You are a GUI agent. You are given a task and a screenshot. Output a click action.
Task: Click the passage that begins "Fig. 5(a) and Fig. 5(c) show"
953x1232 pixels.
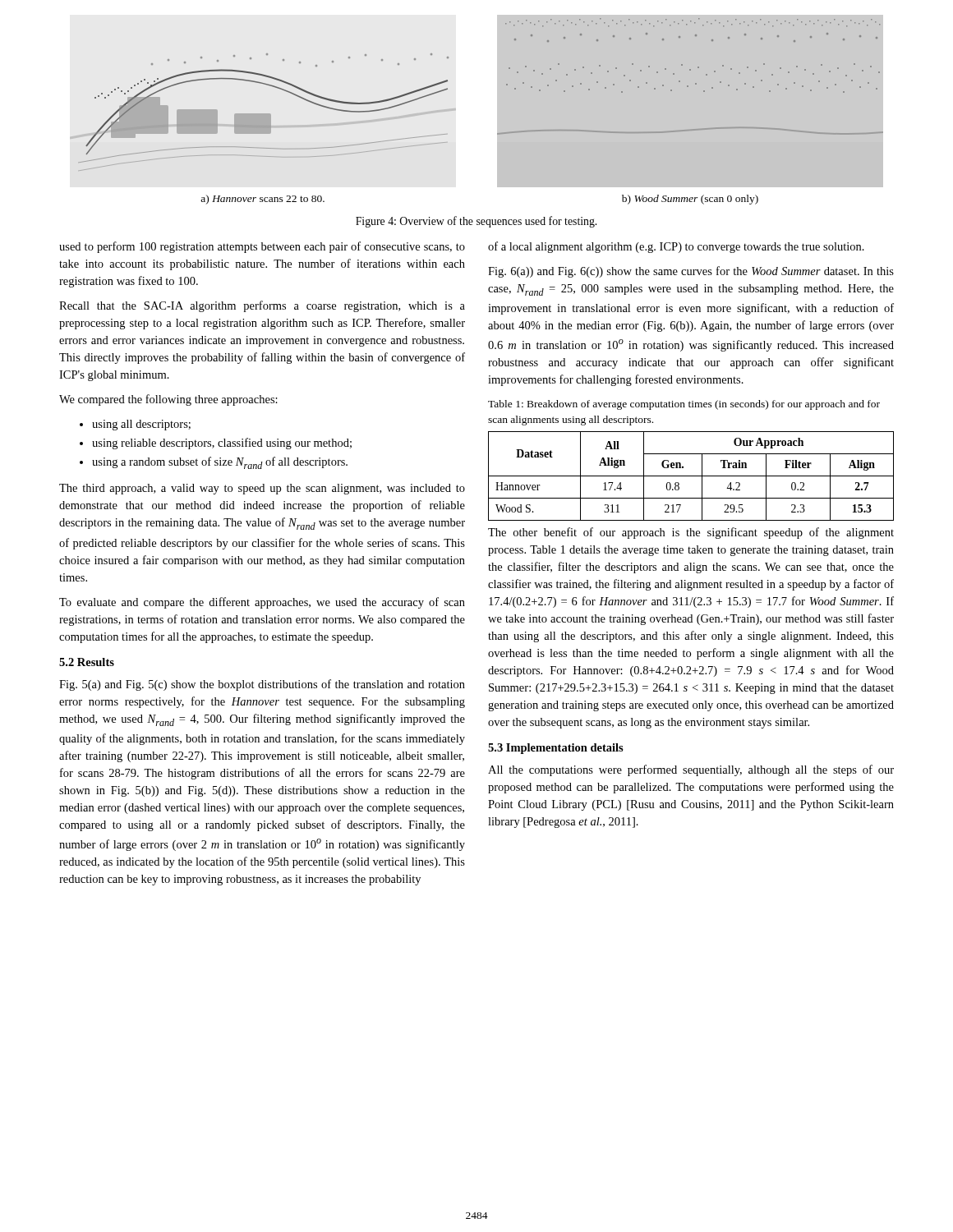262,782
